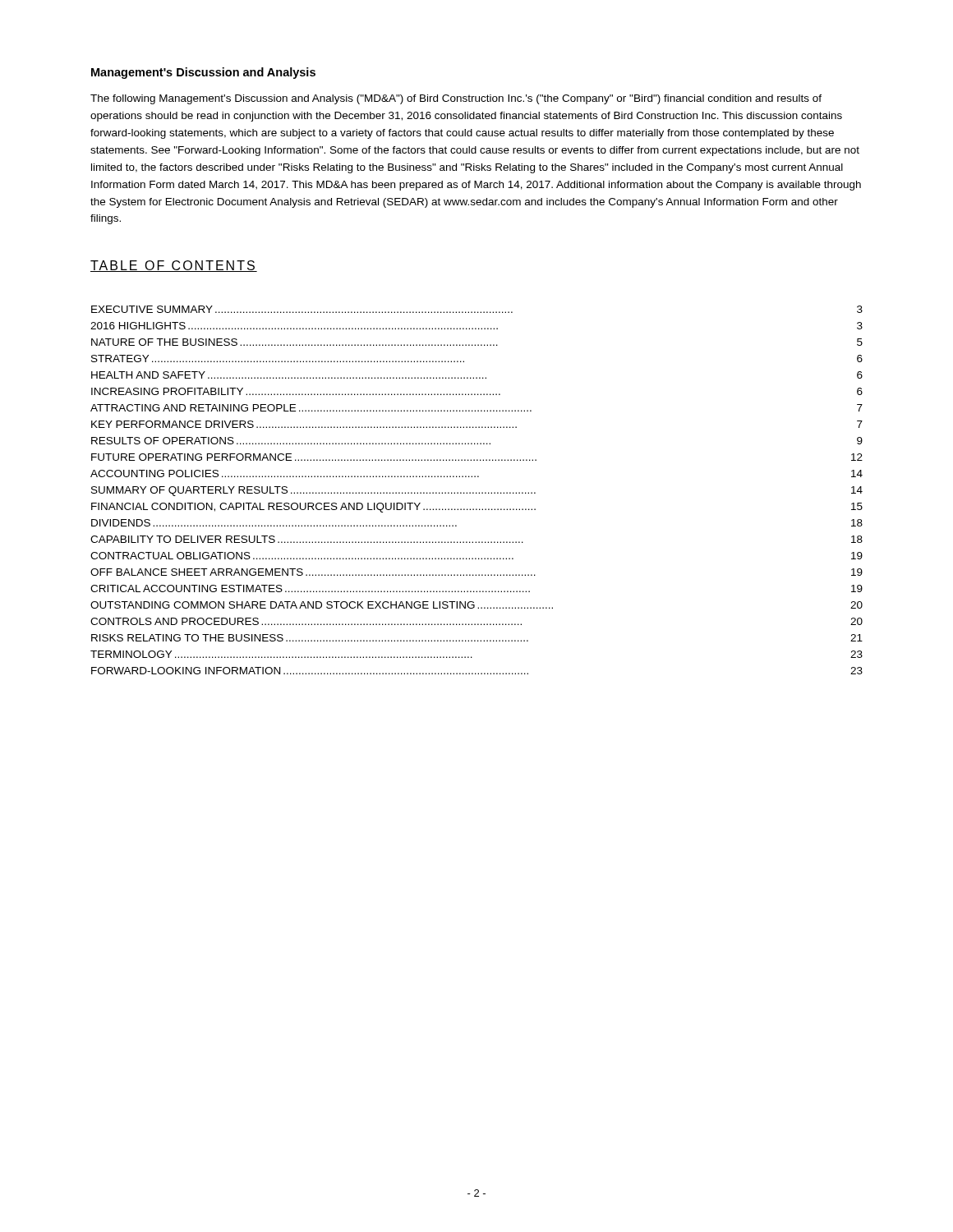Point to the region starting "HEALTH AND SAFETY"
The height and width of the screenshot is (1232, 953).
[x=476, y=377]
